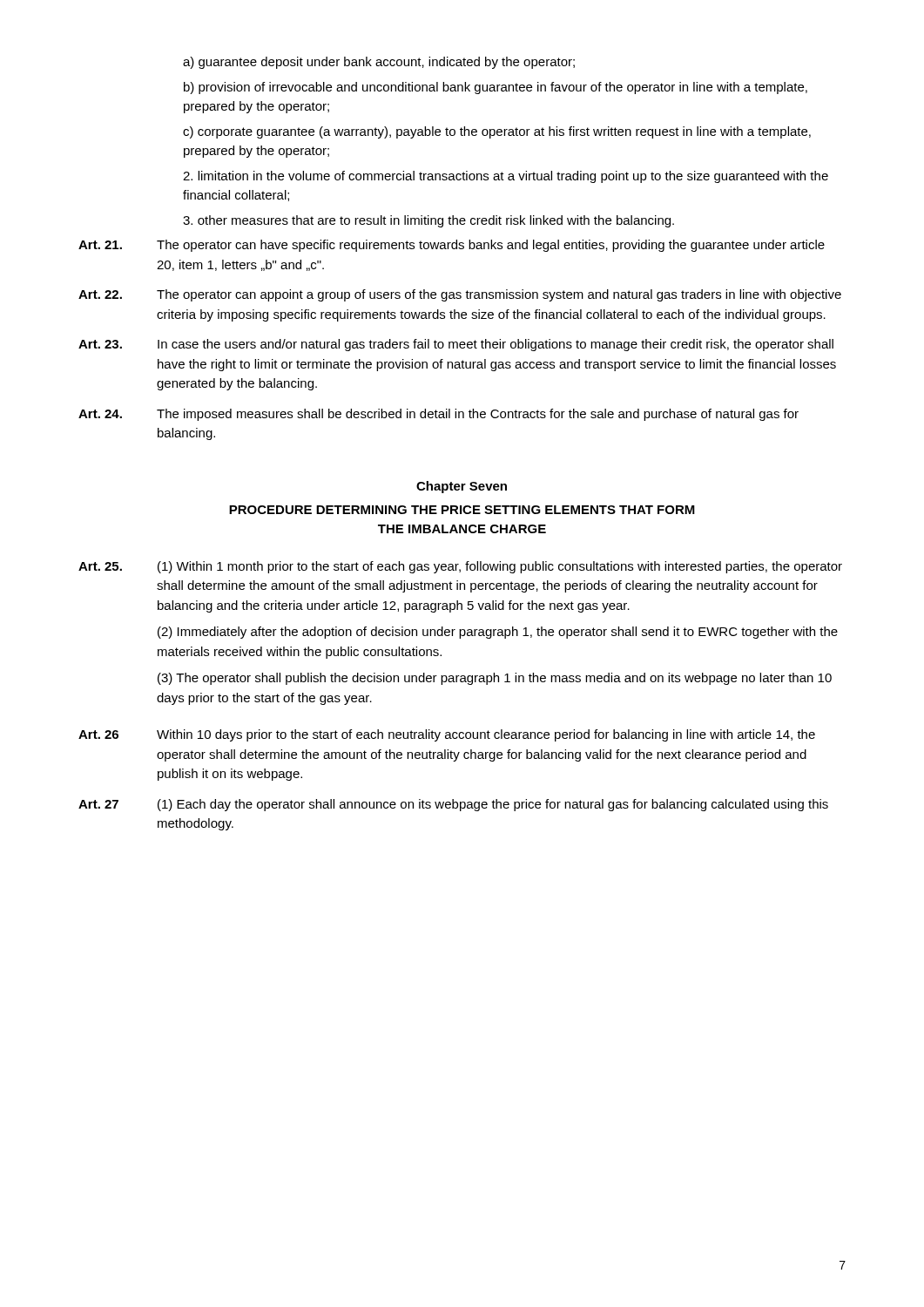924x1307 pixels.
Task: Point to the block starting "Art. 22. The operator can appoint"
Action: point(462,305)
